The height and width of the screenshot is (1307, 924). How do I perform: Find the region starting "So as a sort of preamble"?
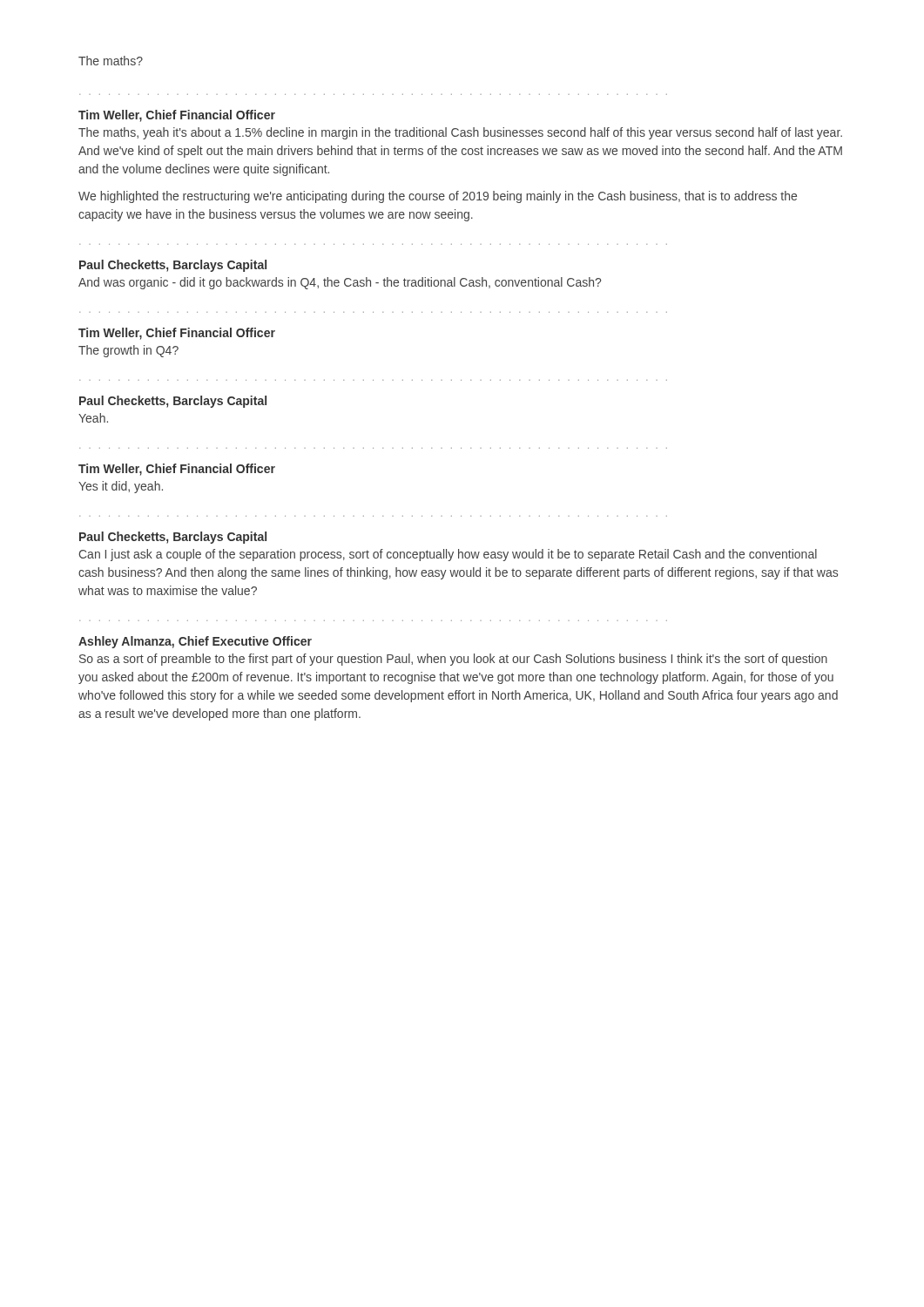click(458, 686)
